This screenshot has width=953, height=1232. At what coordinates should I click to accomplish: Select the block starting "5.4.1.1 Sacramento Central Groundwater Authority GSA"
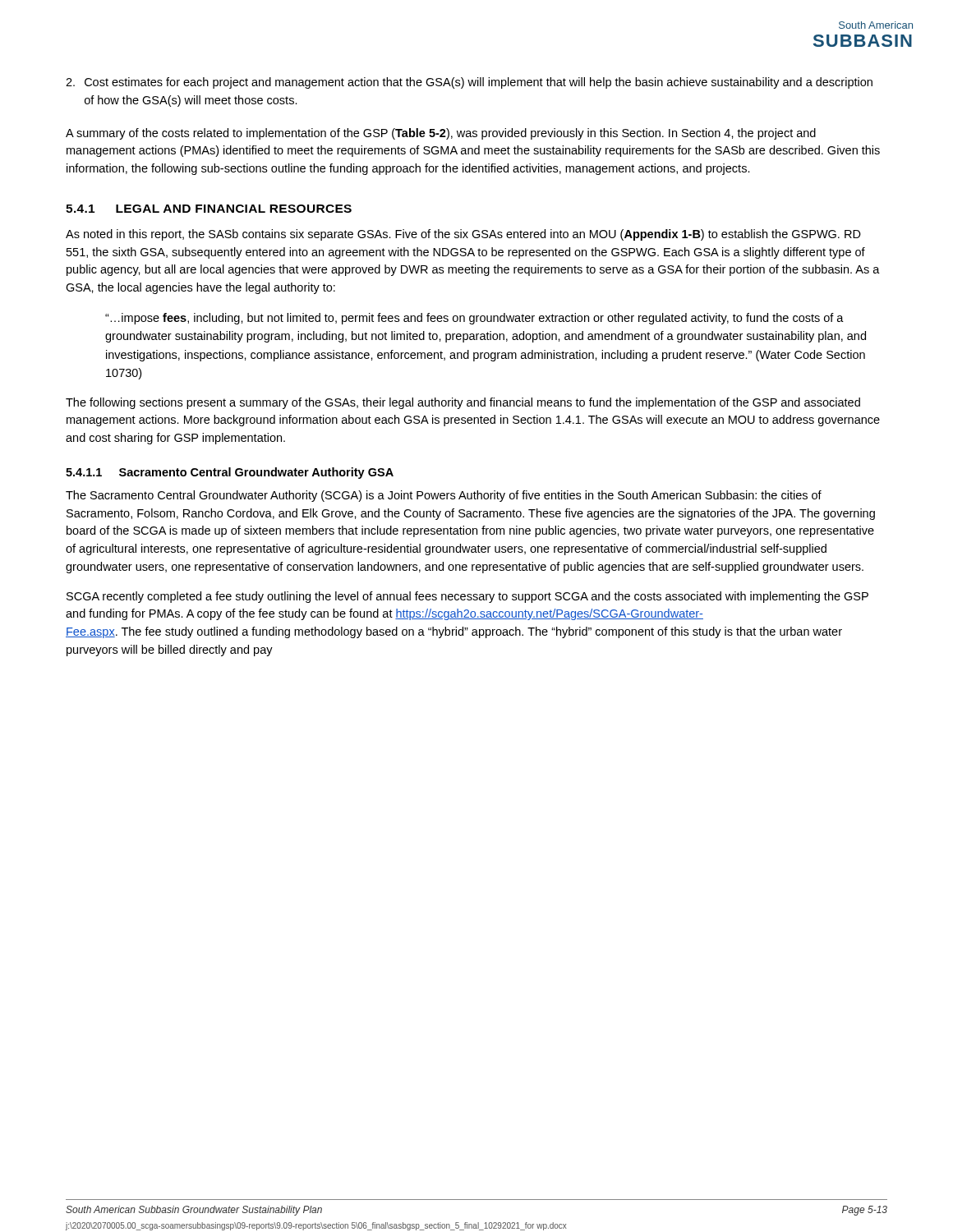point(230,472)
